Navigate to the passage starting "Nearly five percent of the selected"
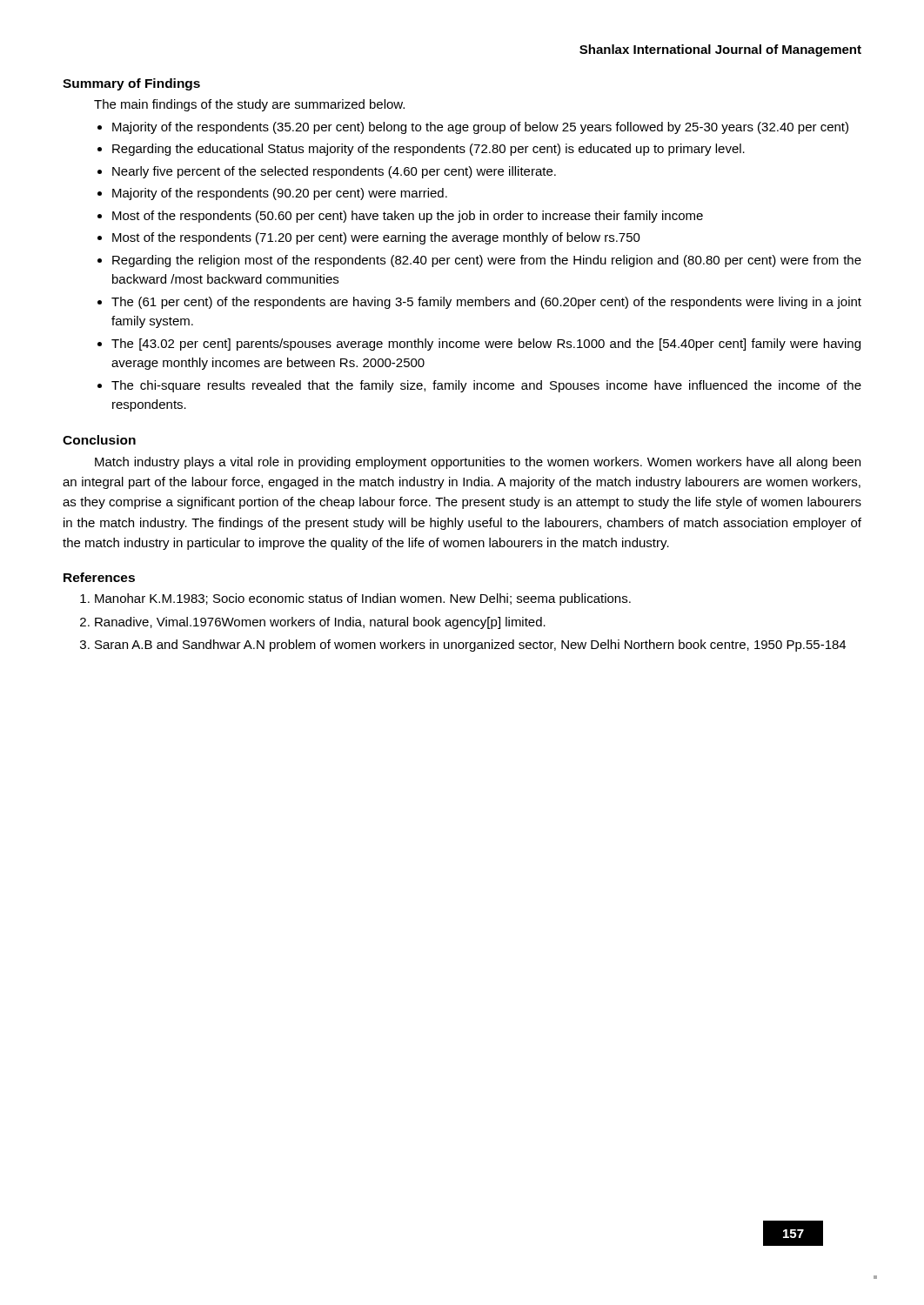Image resolution: width=924 pixels, height=1305 pixels. click(x=334, y=171)
